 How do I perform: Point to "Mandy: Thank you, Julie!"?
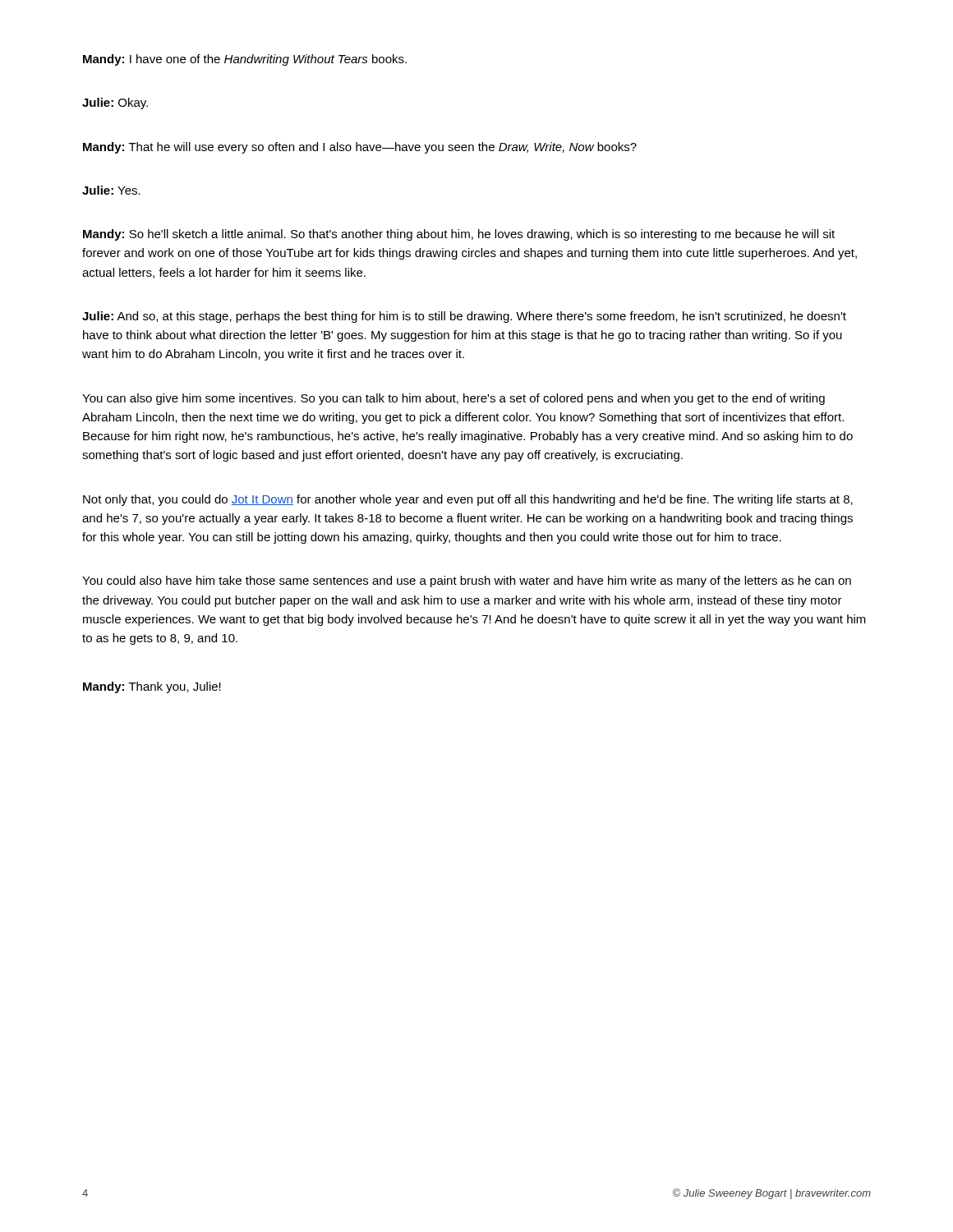(152, 686)
